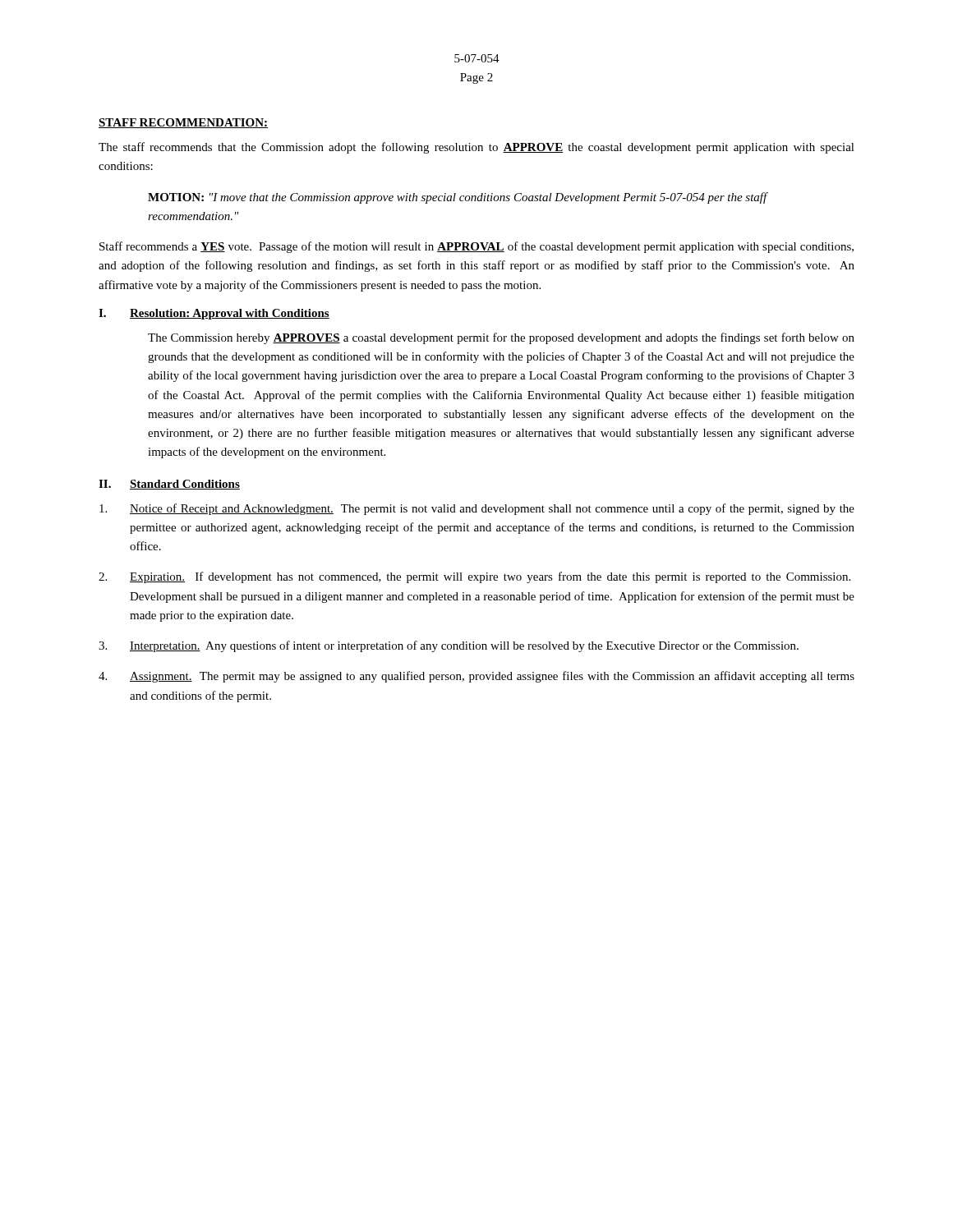Locate the text "STAFF RECOMMENDATION:"
This screenshot has width=953, height=1232.
click(x=183, y=122)
